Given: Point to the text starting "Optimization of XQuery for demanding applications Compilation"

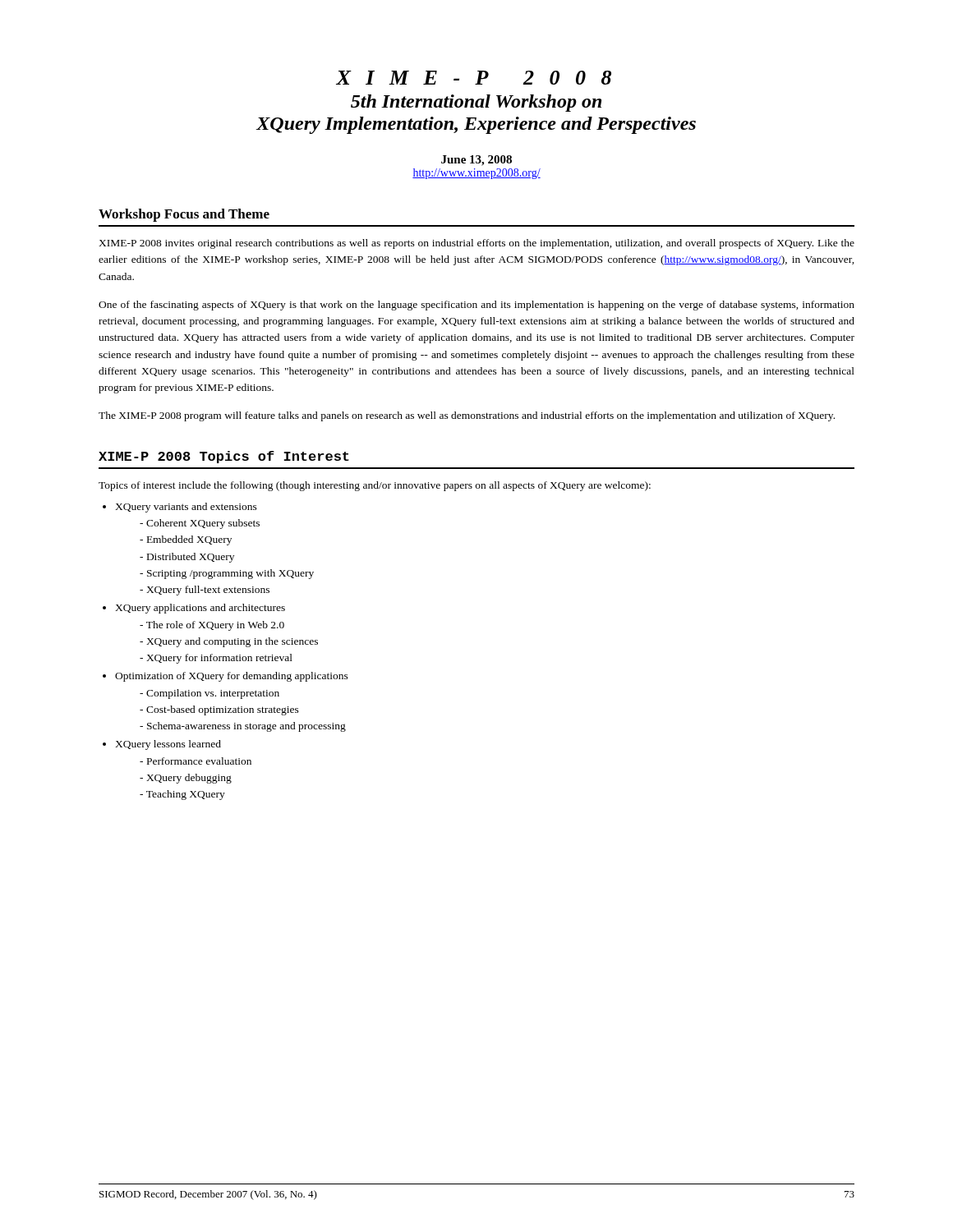Looking at the screenshot, I should click(232, 677).
